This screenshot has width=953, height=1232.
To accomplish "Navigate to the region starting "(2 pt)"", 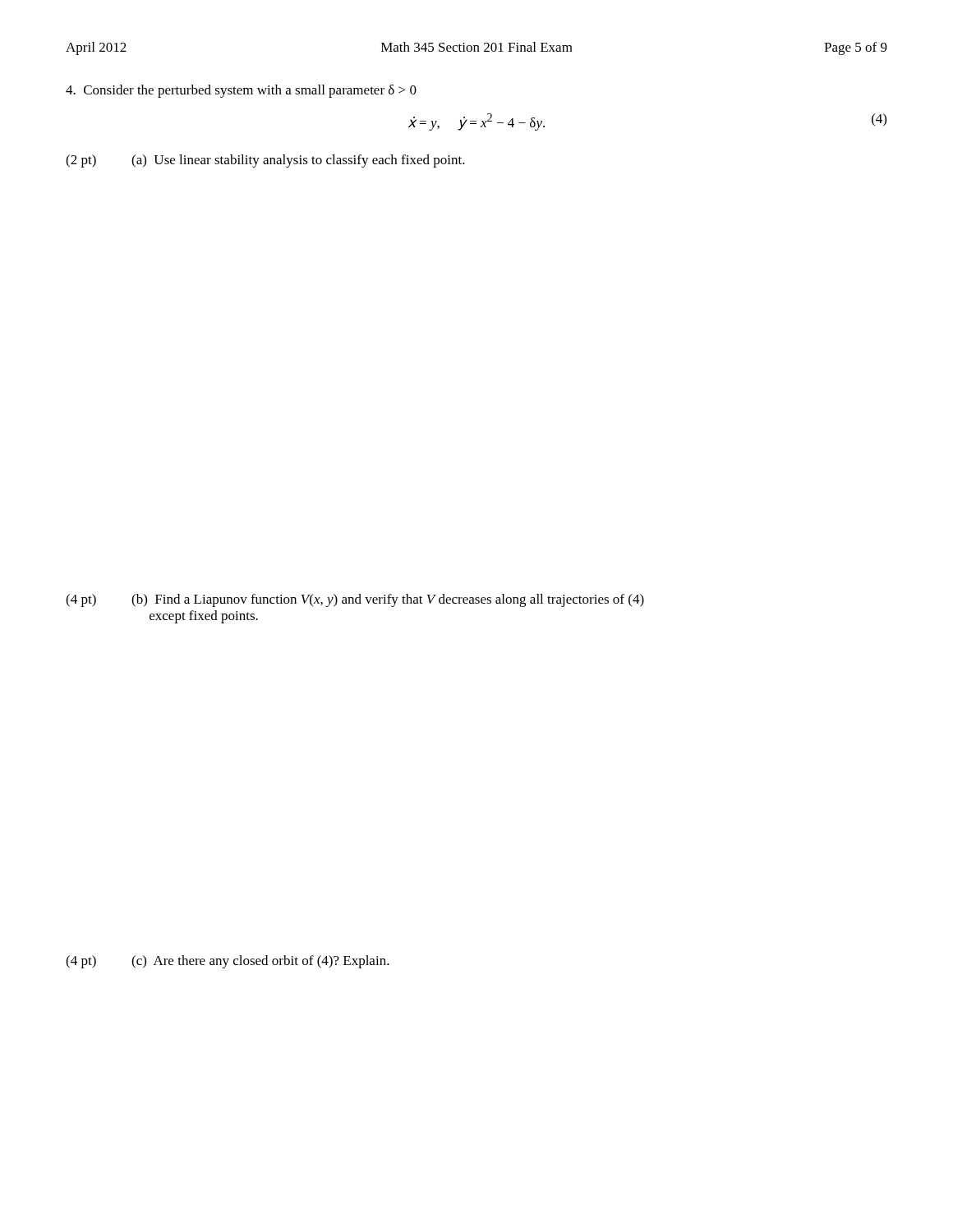I will pos(81,160).
